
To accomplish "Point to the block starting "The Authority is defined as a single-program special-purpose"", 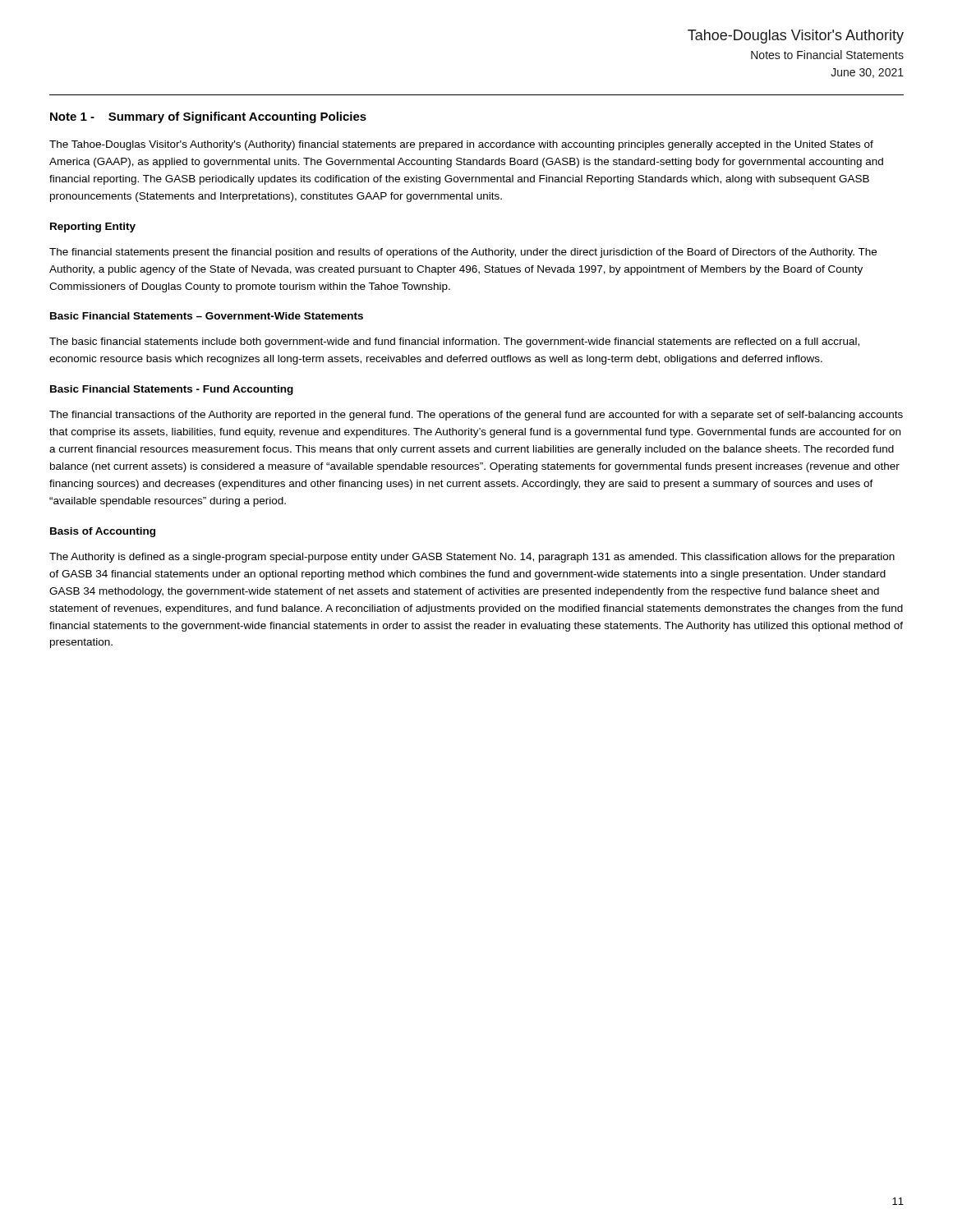I will click(476, 599).
